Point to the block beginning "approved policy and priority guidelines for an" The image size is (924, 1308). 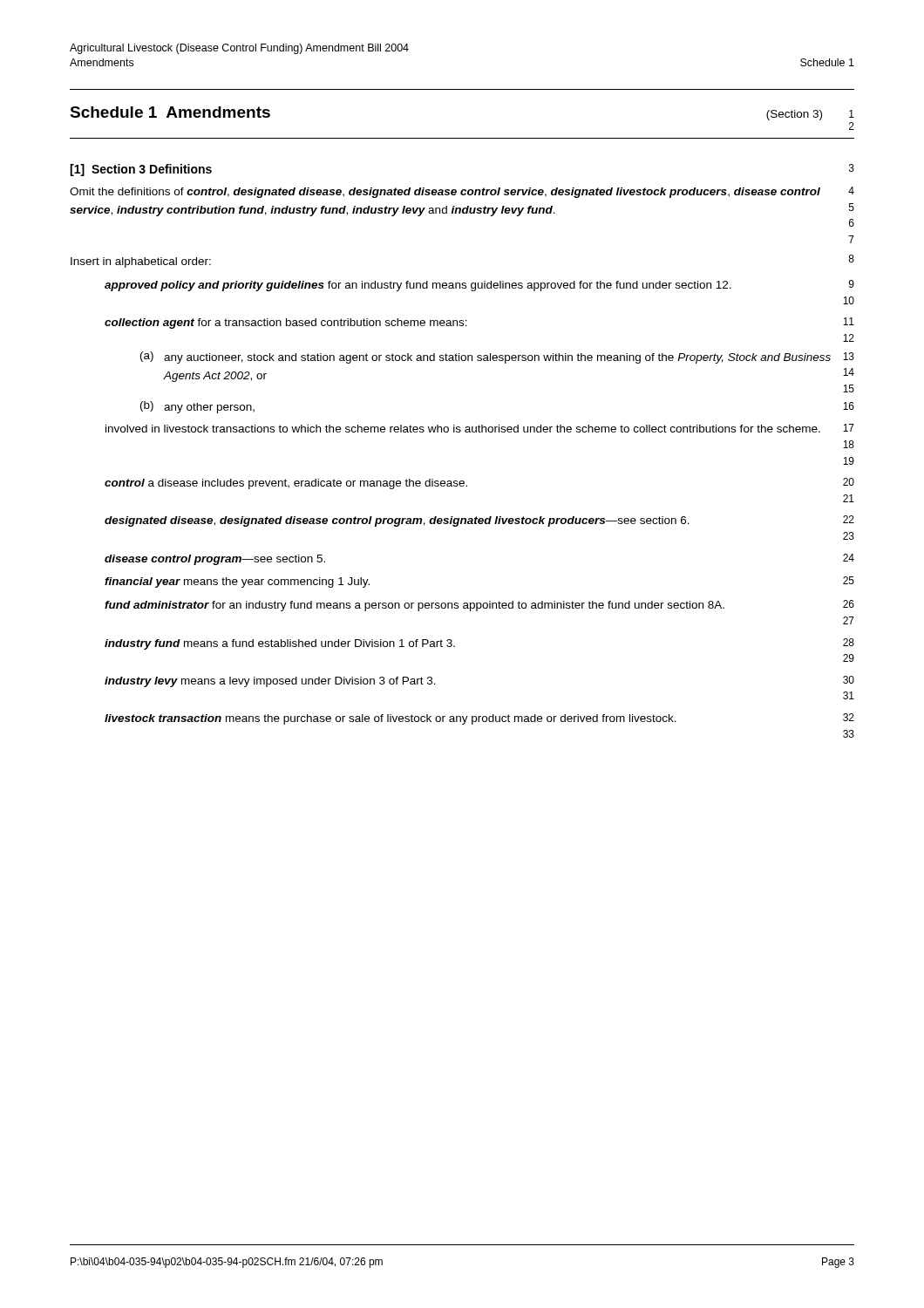point(418,285)
